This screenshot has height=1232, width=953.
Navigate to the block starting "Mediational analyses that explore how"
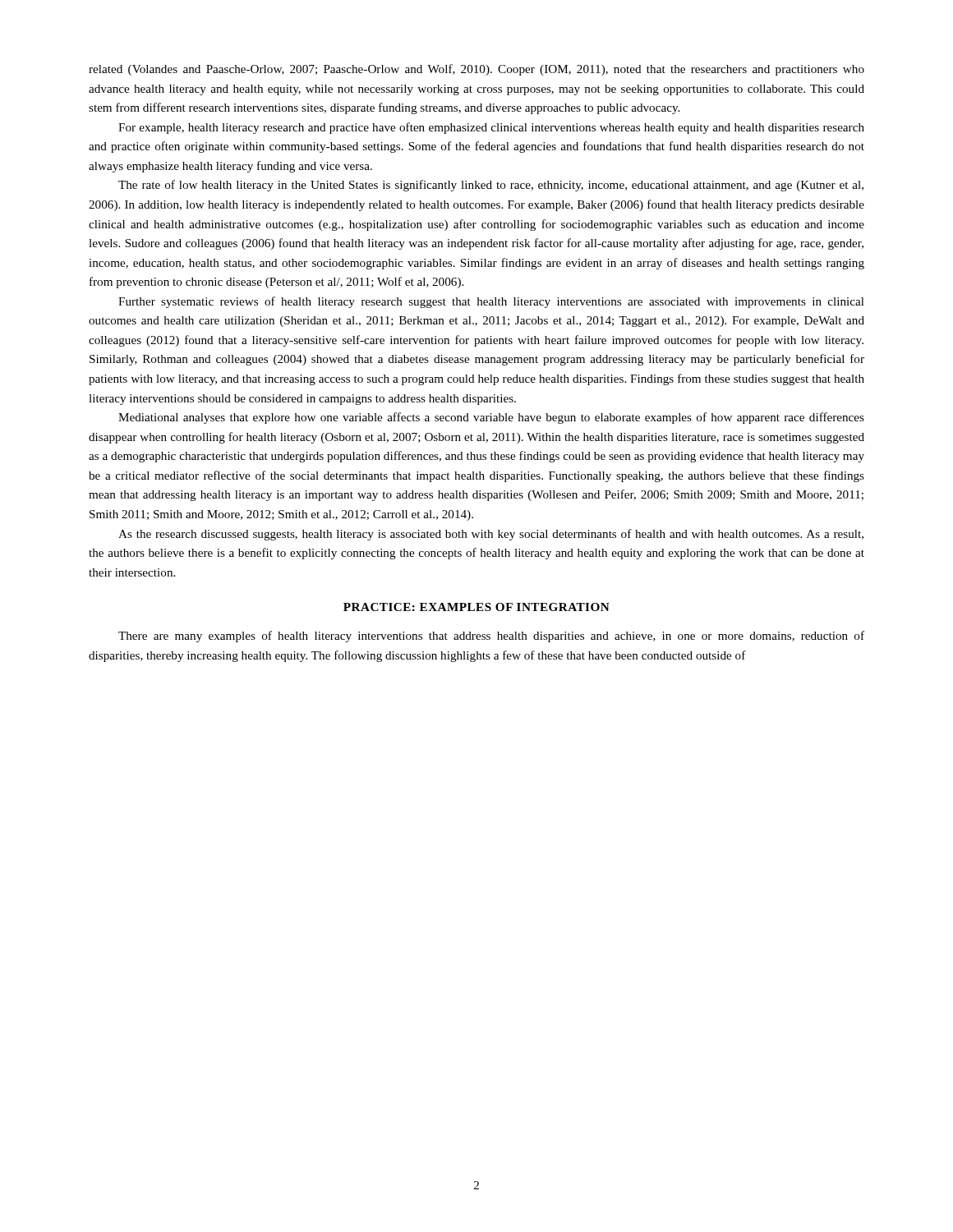476,466
